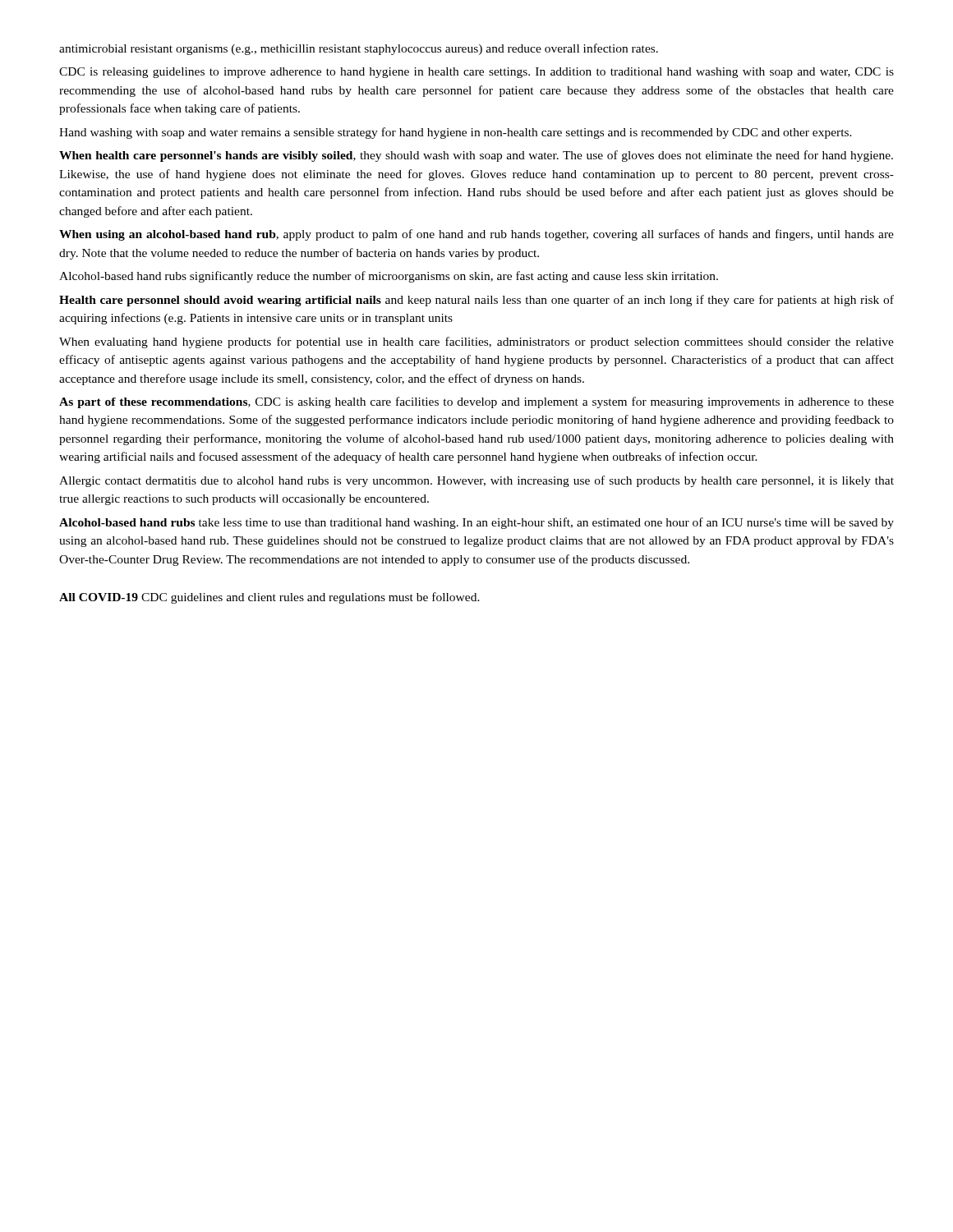
Task: Locate the element starting "All COVID-19 CDC guidelines"
Action: point(476,597)
